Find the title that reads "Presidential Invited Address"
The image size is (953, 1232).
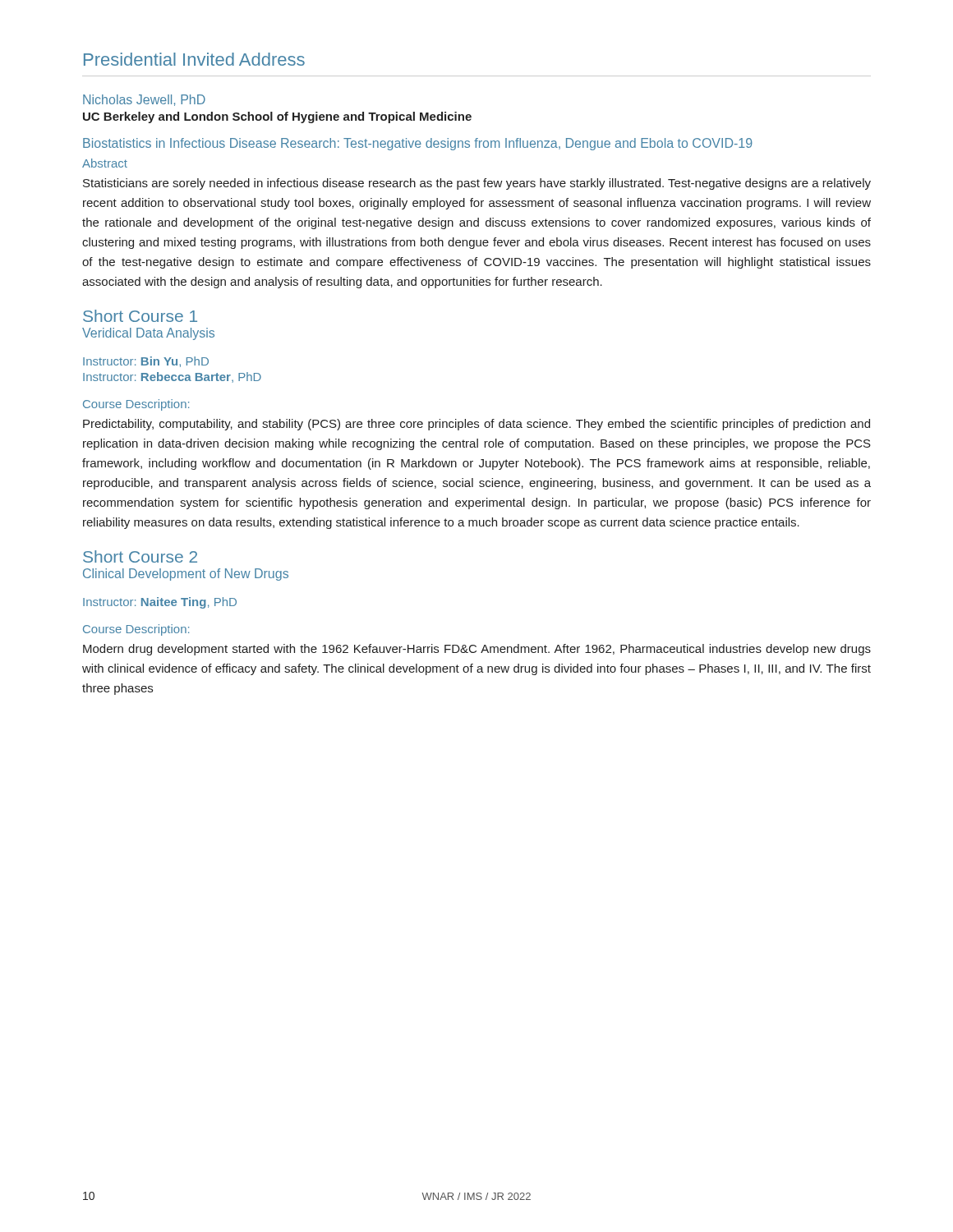coord(194,60)
